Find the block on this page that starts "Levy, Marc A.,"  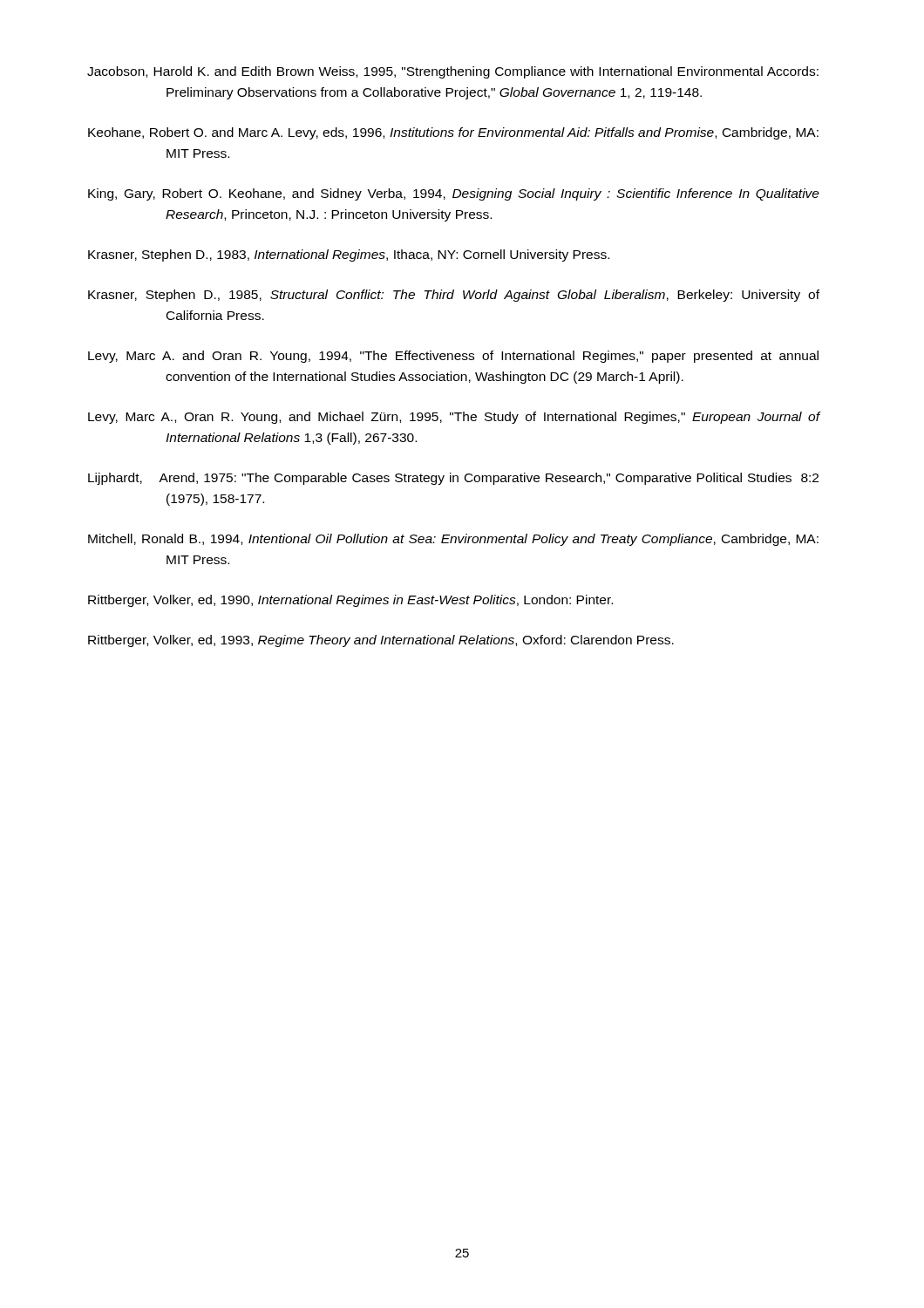(453, 427)
